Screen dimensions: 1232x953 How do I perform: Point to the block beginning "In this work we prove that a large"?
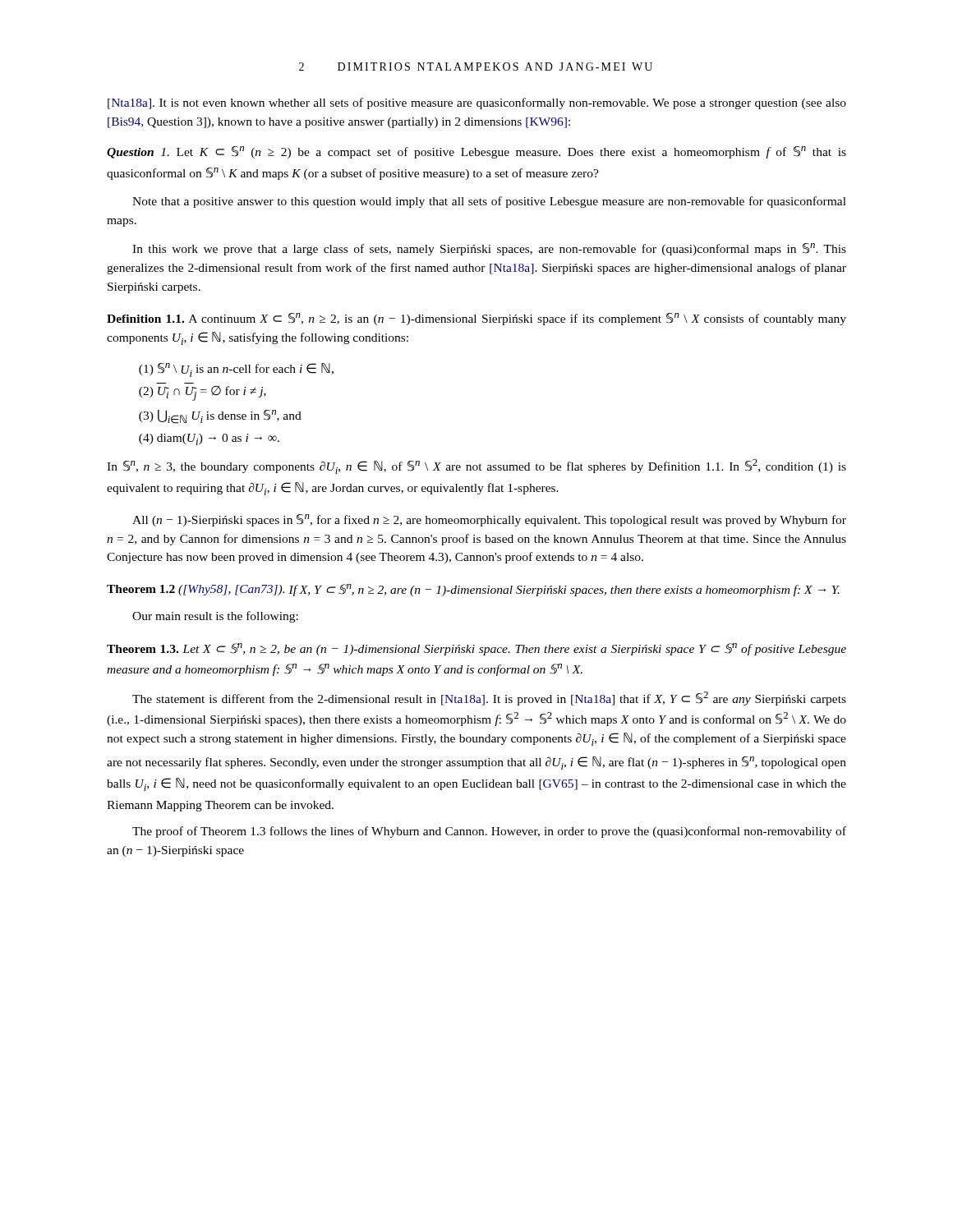click(476, 267)
